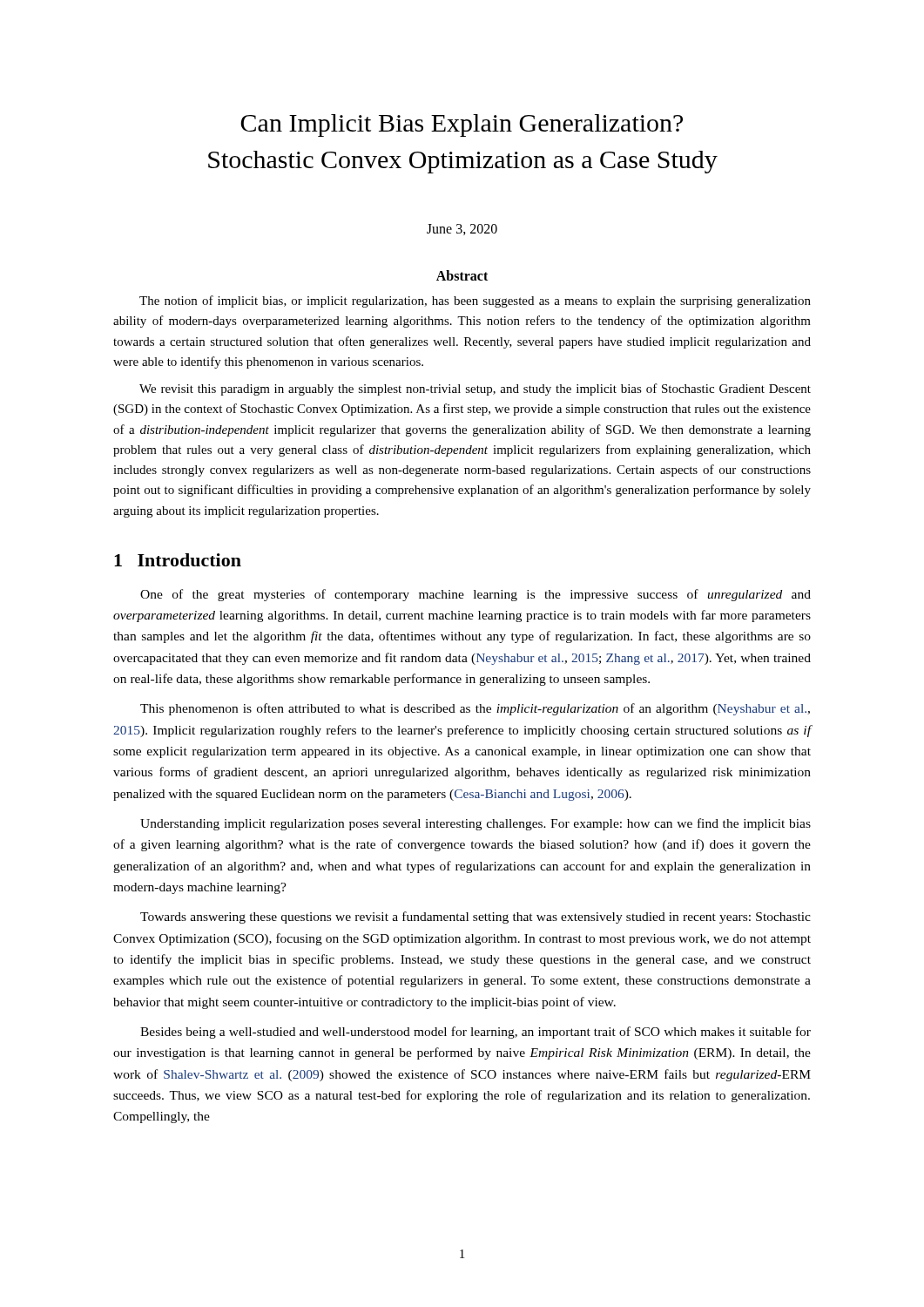This screenshot has height=1307, width=924.
Task: Find the text that says "June 3, 2020"
Action: tap(462, 229)
